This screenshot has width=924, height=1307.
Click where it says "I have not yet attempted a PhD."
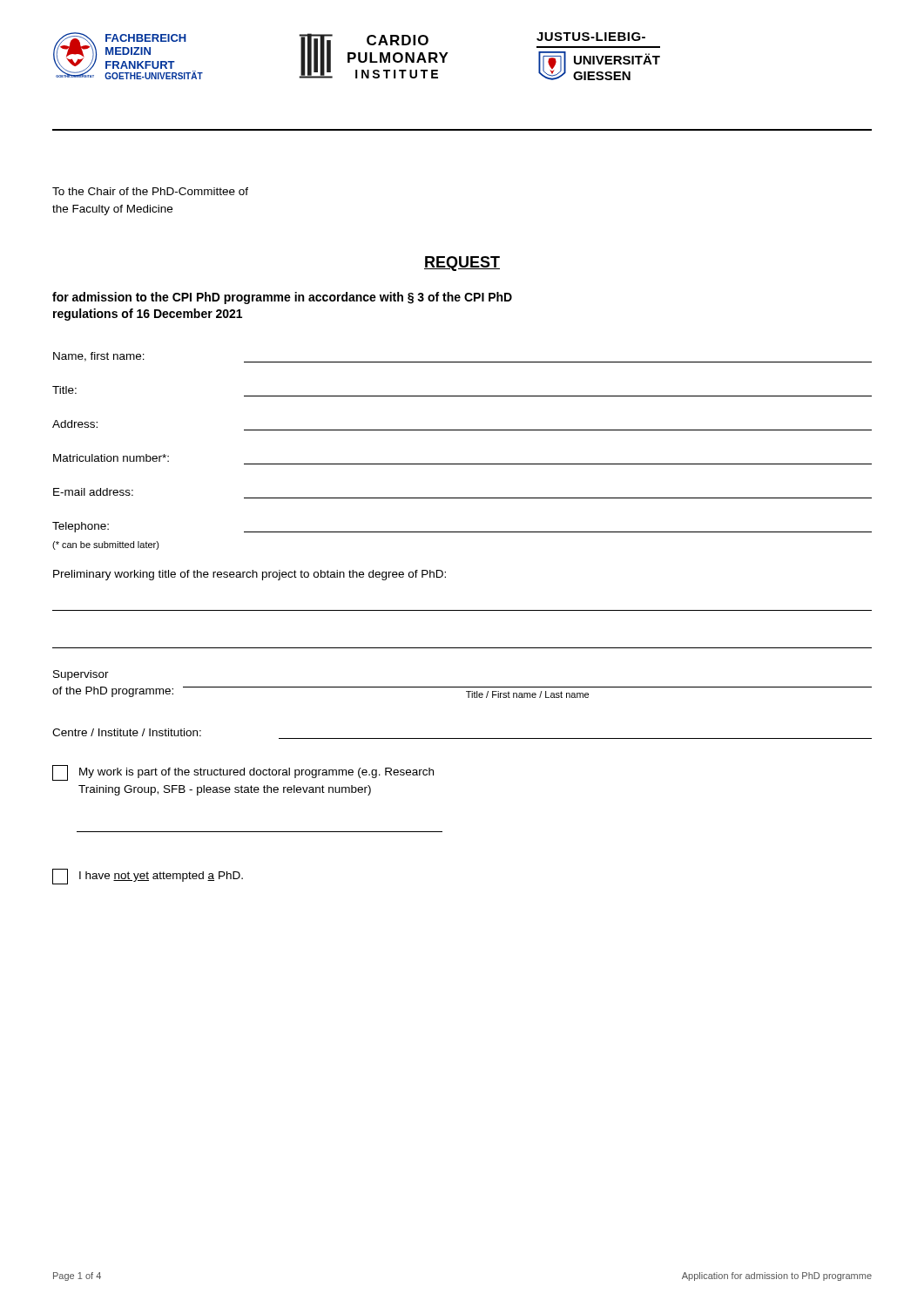[148, 876]
